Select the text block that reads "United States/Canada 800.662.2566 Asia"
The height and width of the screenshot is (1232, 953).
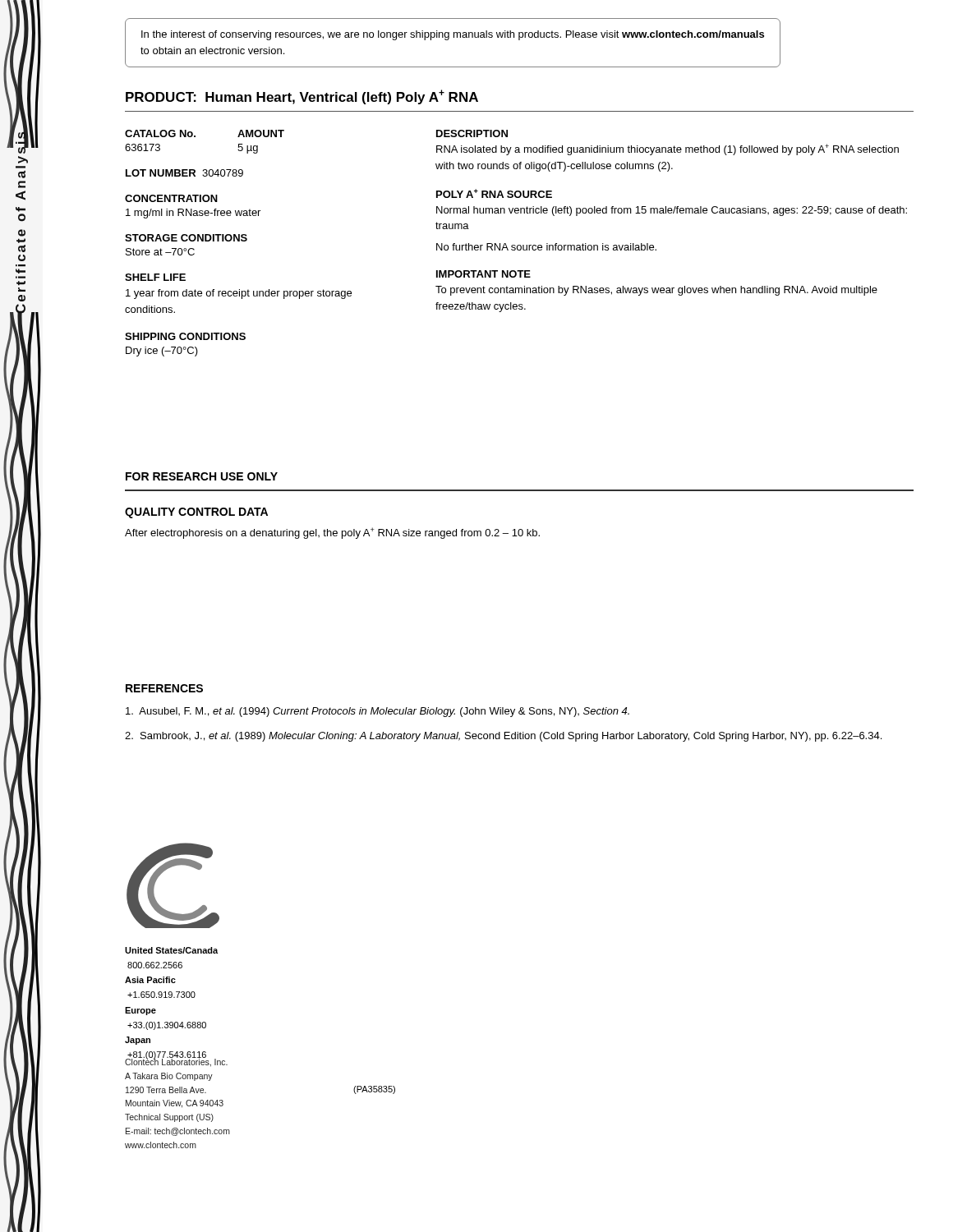pyautogui.click(x=171, y=1002)
